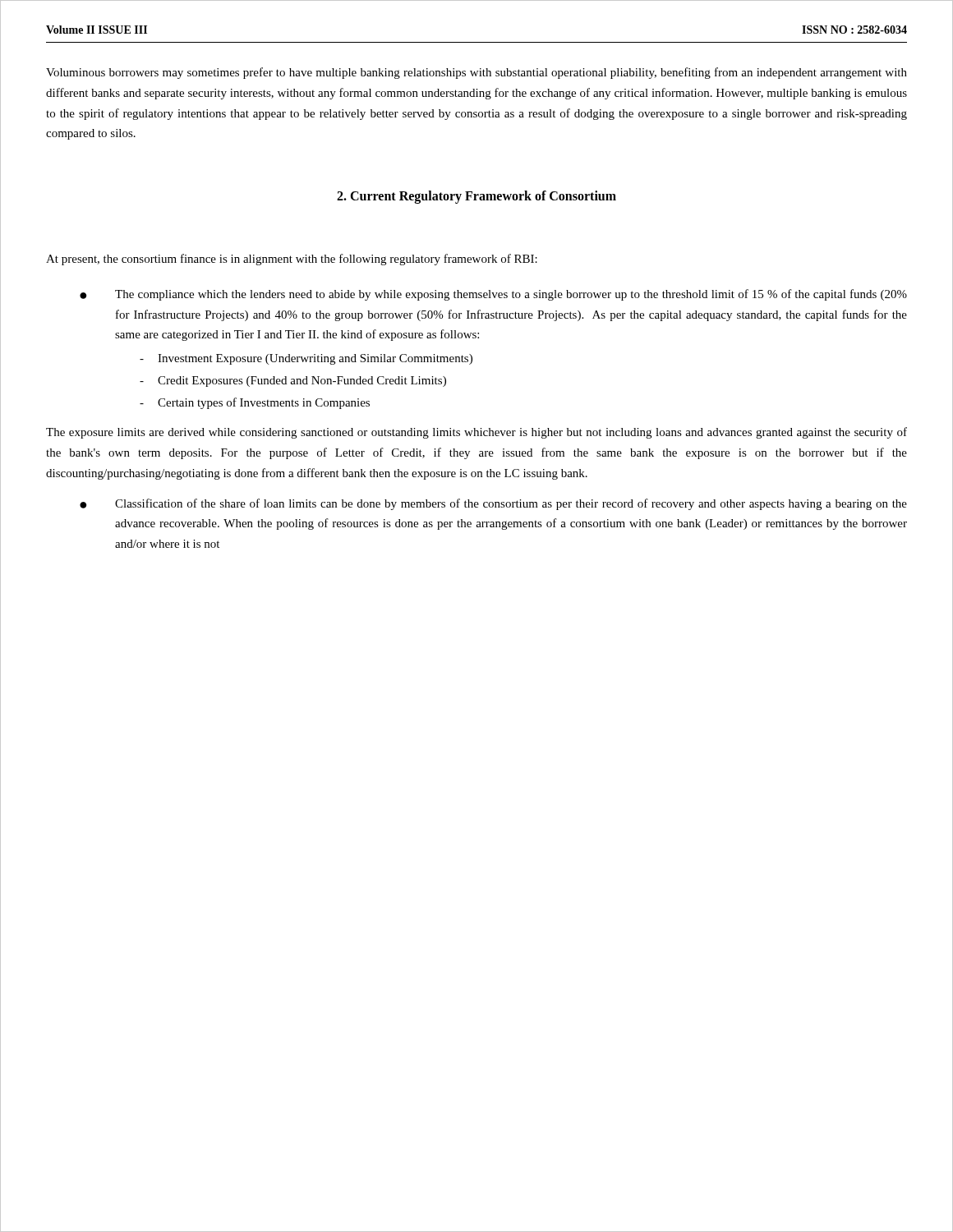
Task: Where is the passage that starts "● The compliance"?
Action: tap(476, 349)
